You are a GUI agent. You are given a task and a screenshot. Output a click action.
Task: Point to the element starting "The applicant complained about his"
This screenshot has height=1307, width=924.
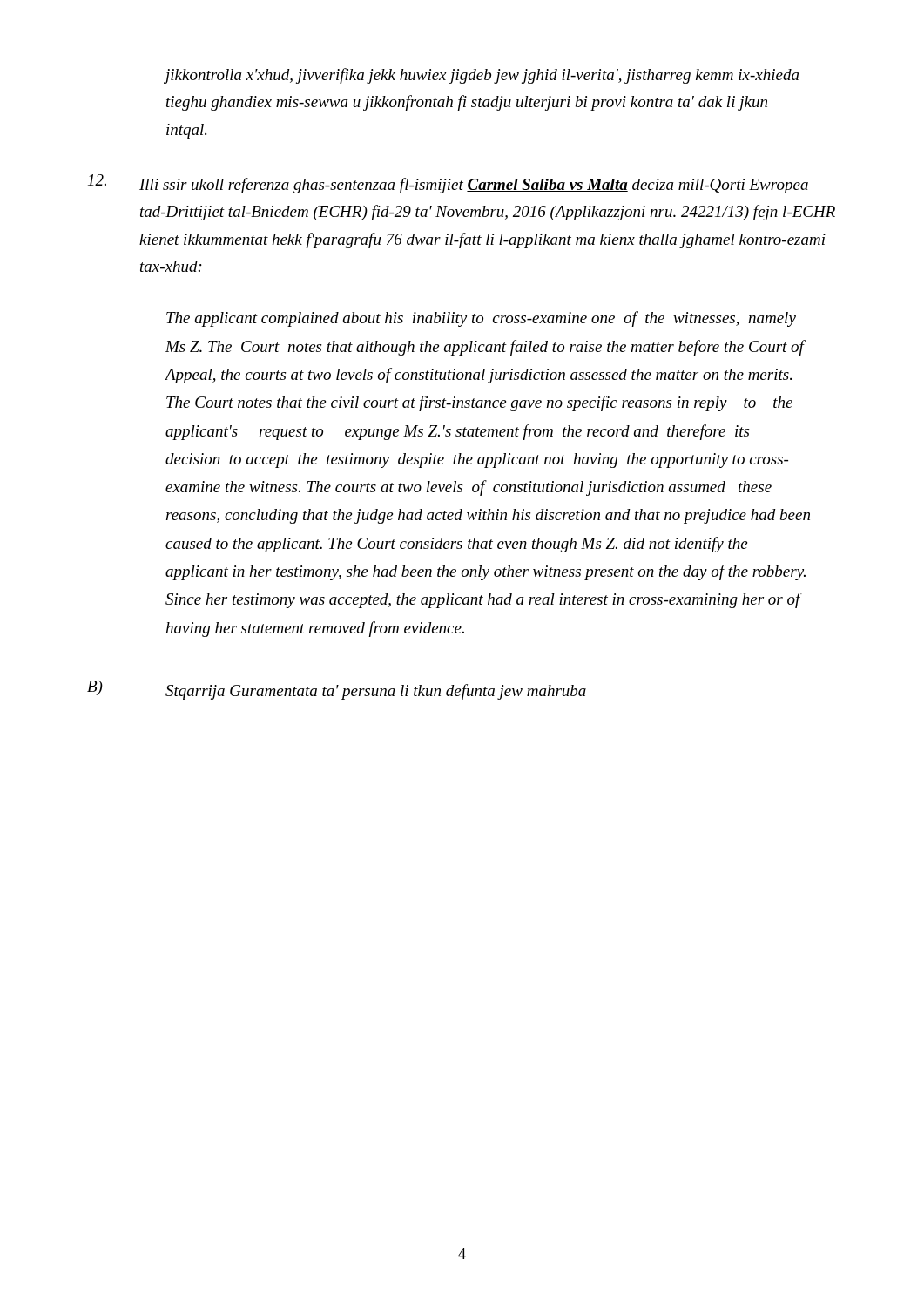(488, 473)
